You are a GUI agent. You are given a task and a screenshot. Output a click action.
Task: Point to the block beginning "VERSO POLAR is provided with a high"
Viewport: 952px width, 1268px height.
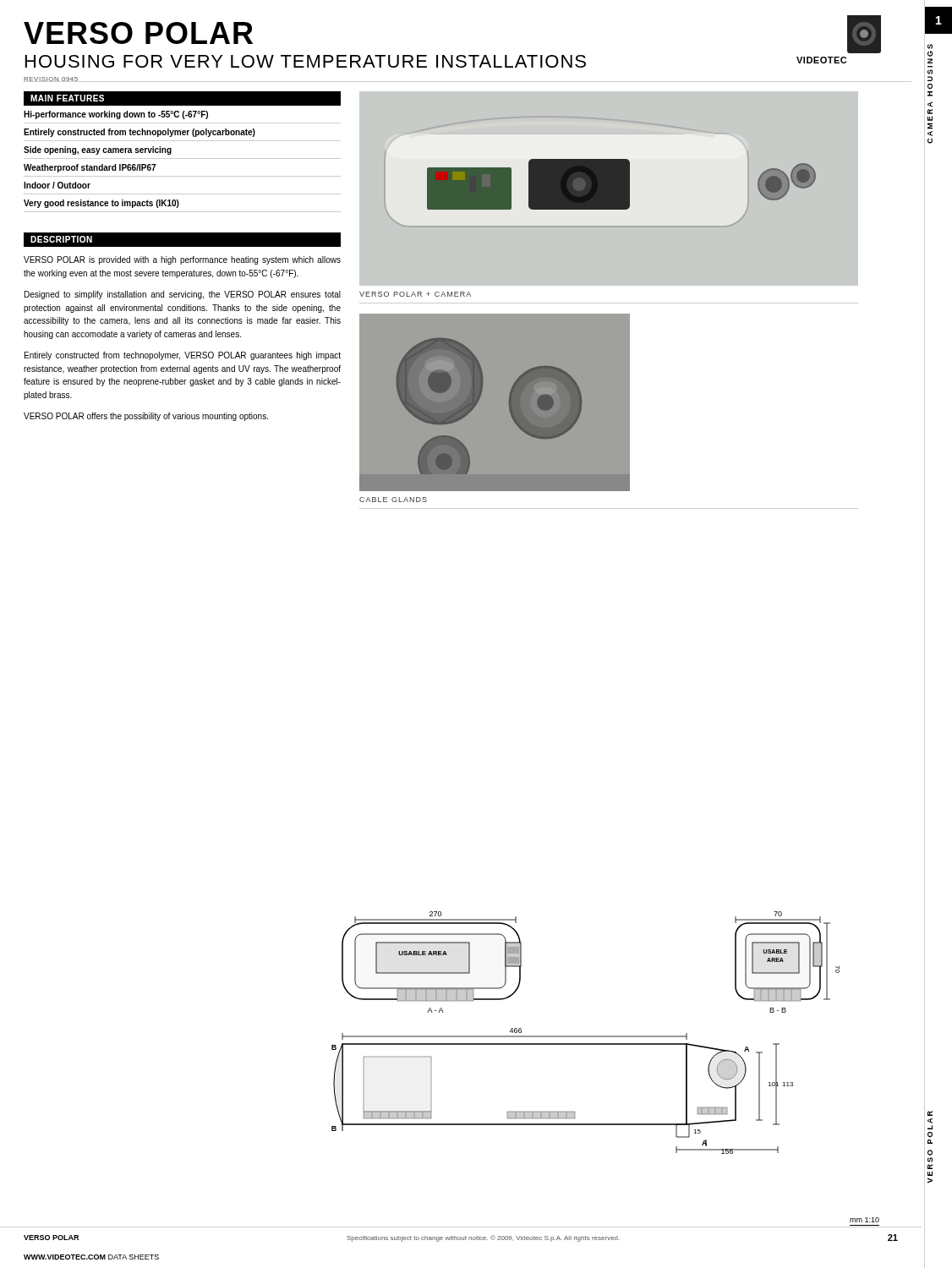coord(182,266)
